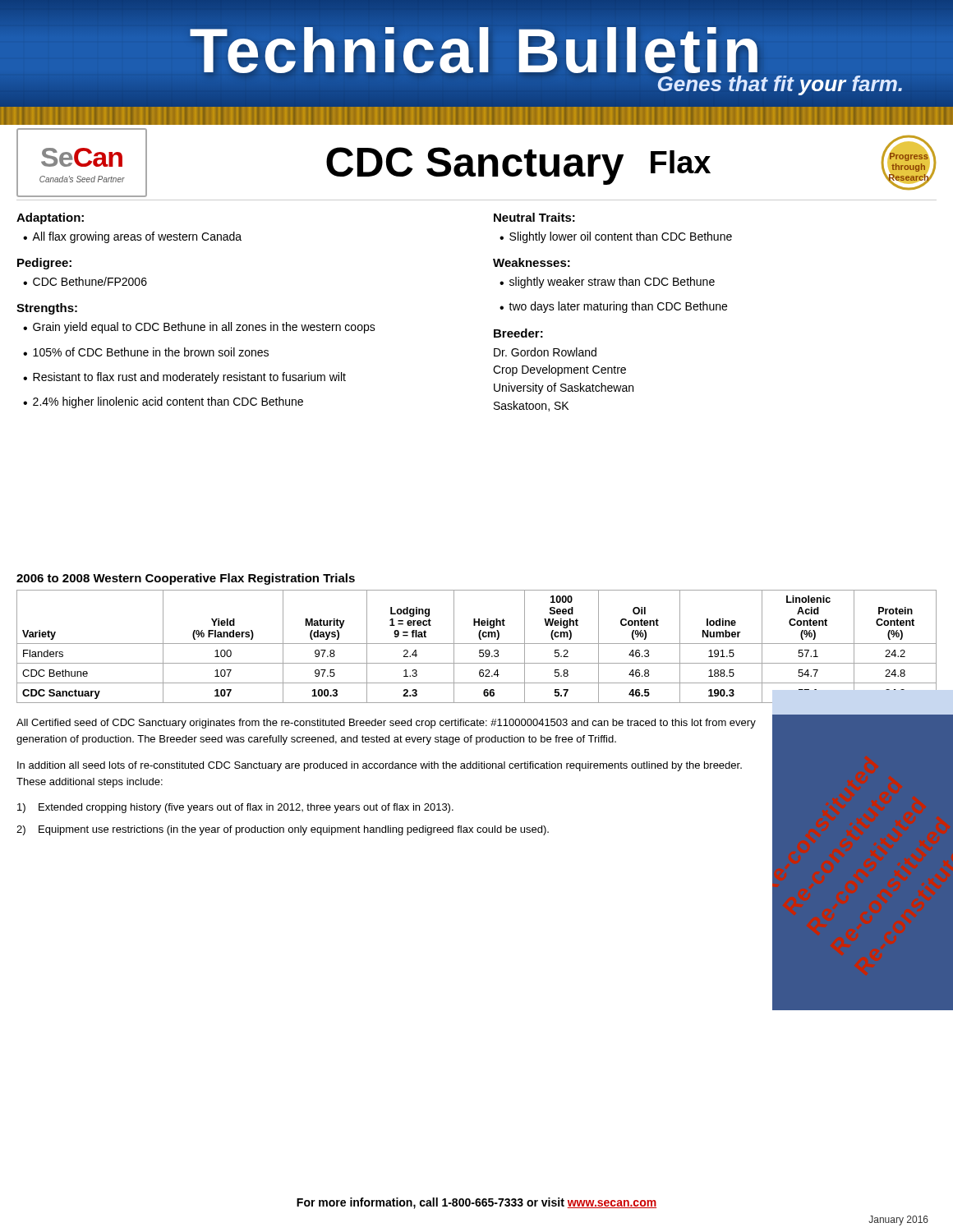Point to the block beginning "In addition all seed lots of"
Viewport: 953px width, 1232px height.
[x=379, y=774]
